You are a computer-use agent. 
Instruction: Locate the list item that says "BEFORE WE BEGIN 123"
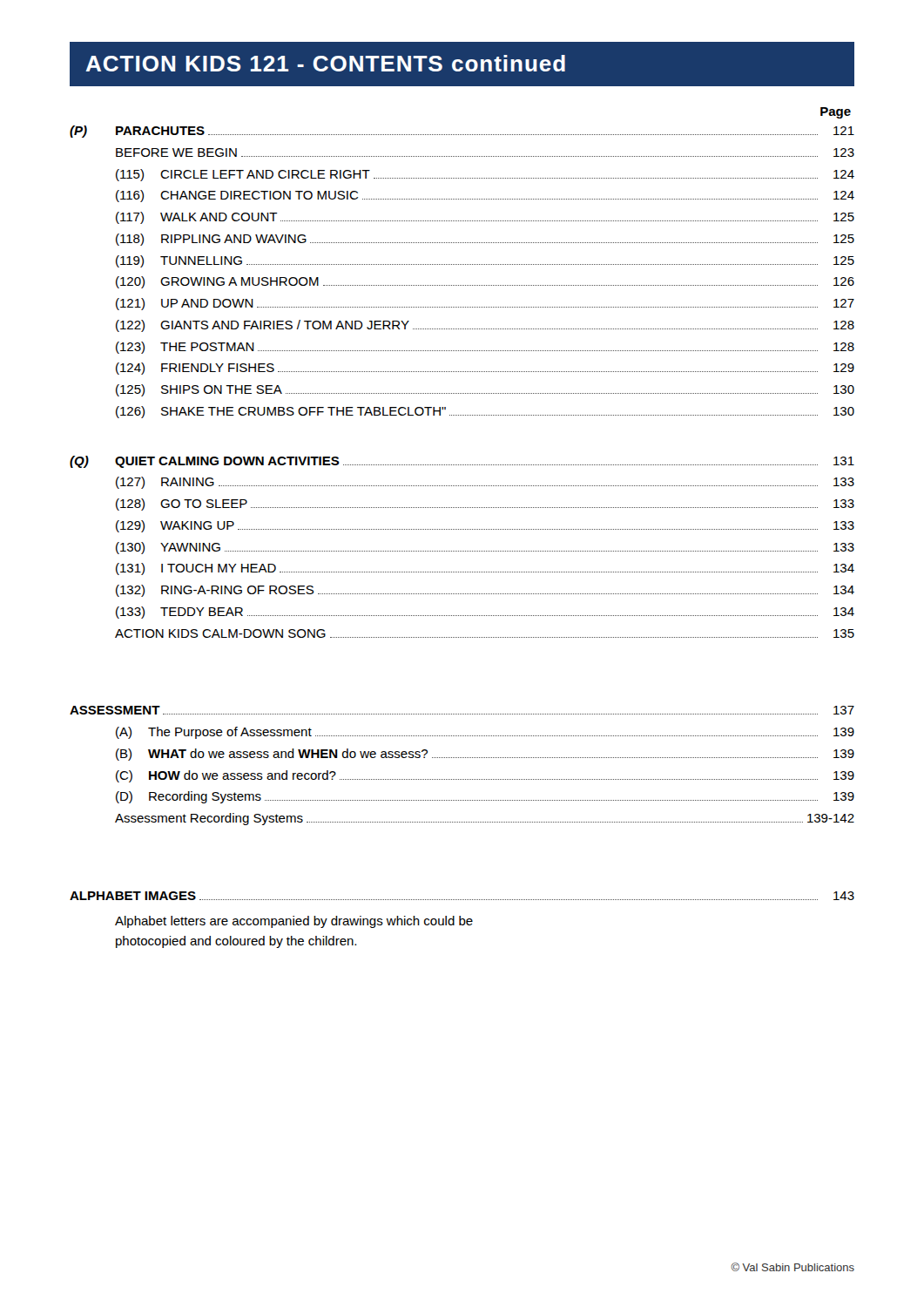click(x=485, y=153)
